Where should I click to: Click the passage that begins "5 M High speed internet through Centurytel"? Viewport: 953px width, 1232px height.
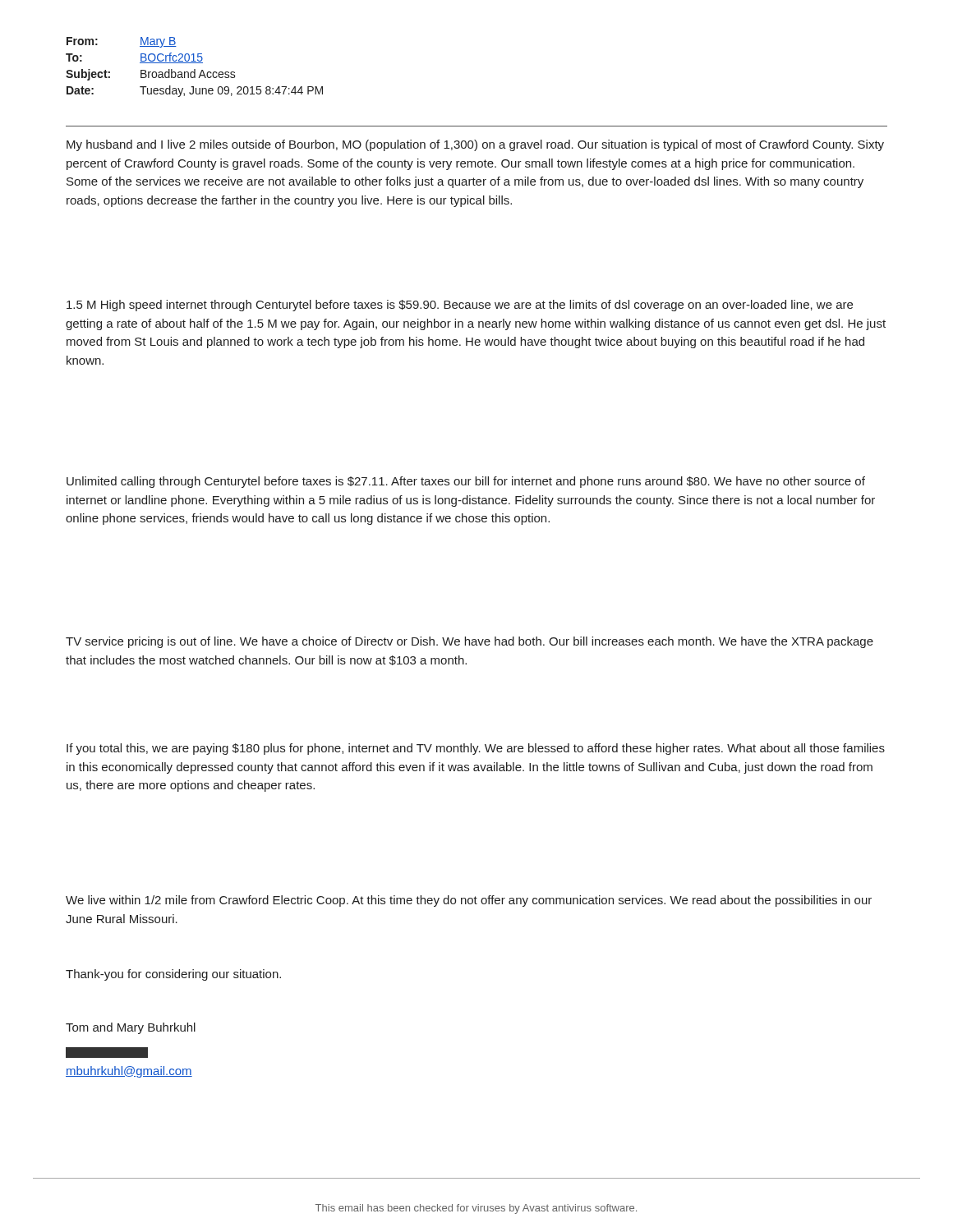tap(476, 332)
